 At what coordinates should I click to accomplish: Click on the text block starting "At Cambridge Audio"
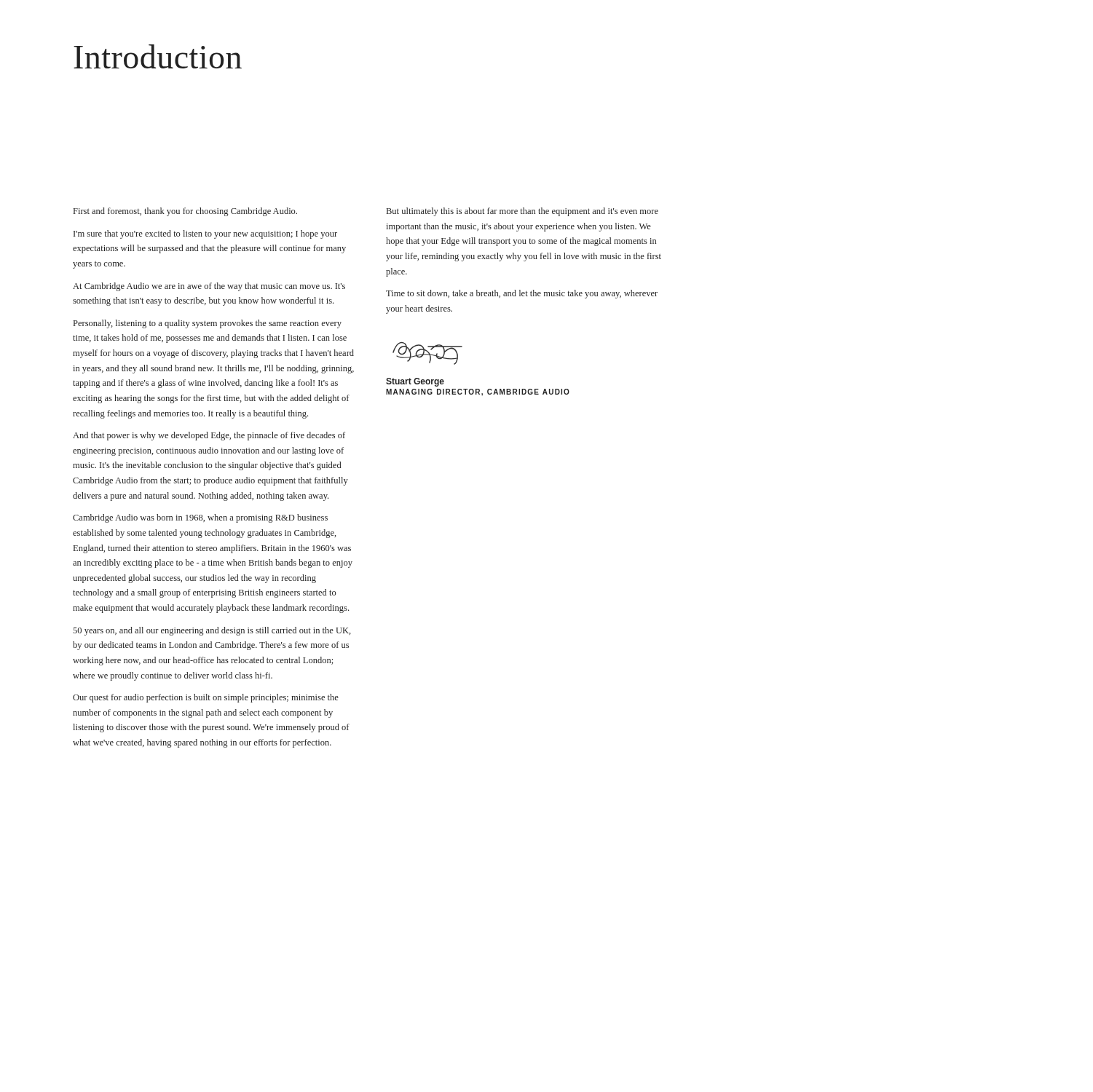(209, 293)
